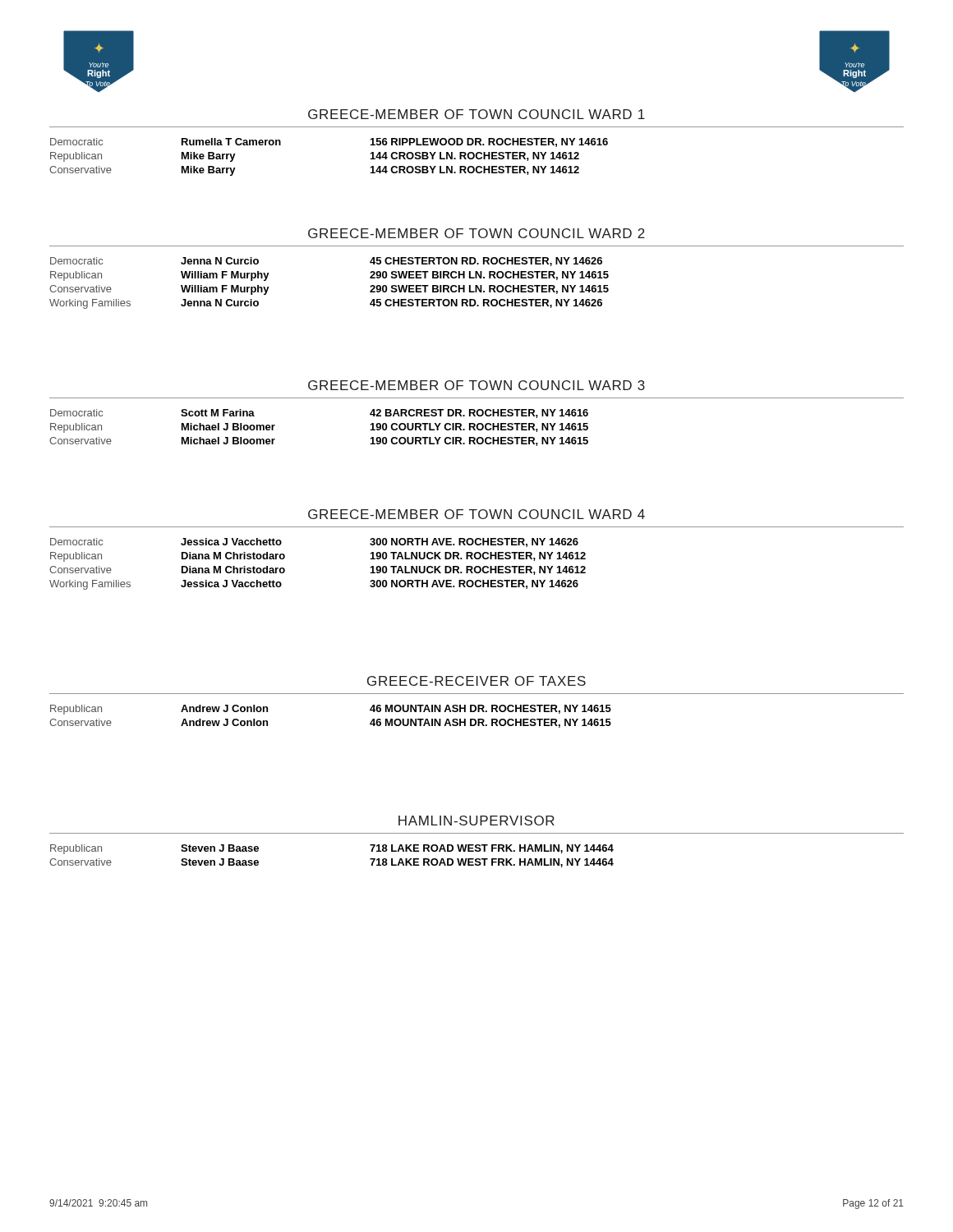Screen dimensions: 1232x953
Task: Navigate to the passage starting "GREECE-MEMBER OF TOWN COUNCIL WARD 2"
Action: point(476,234)
